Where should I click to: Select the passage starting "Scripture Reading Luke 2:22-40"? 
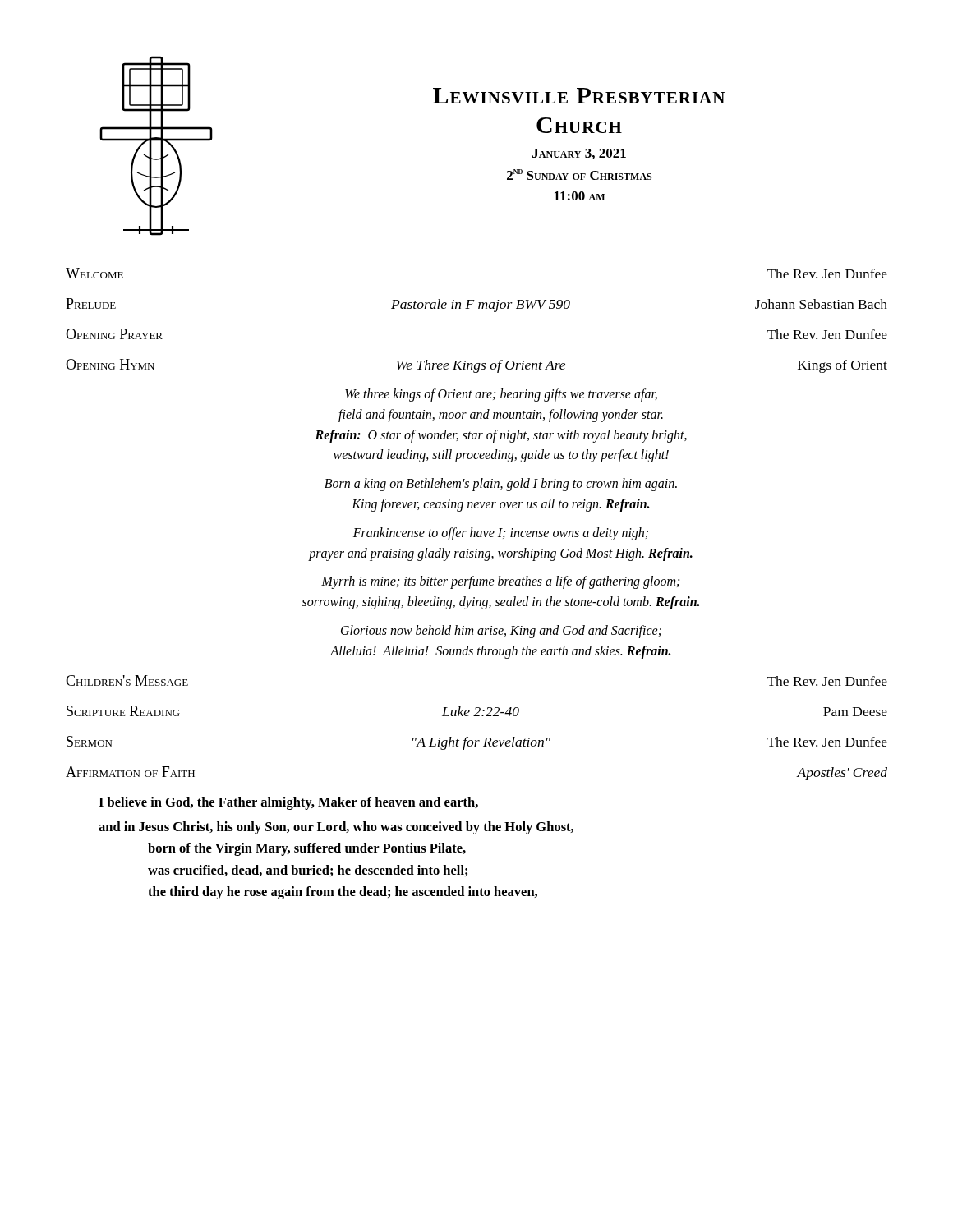coord(476,711)
